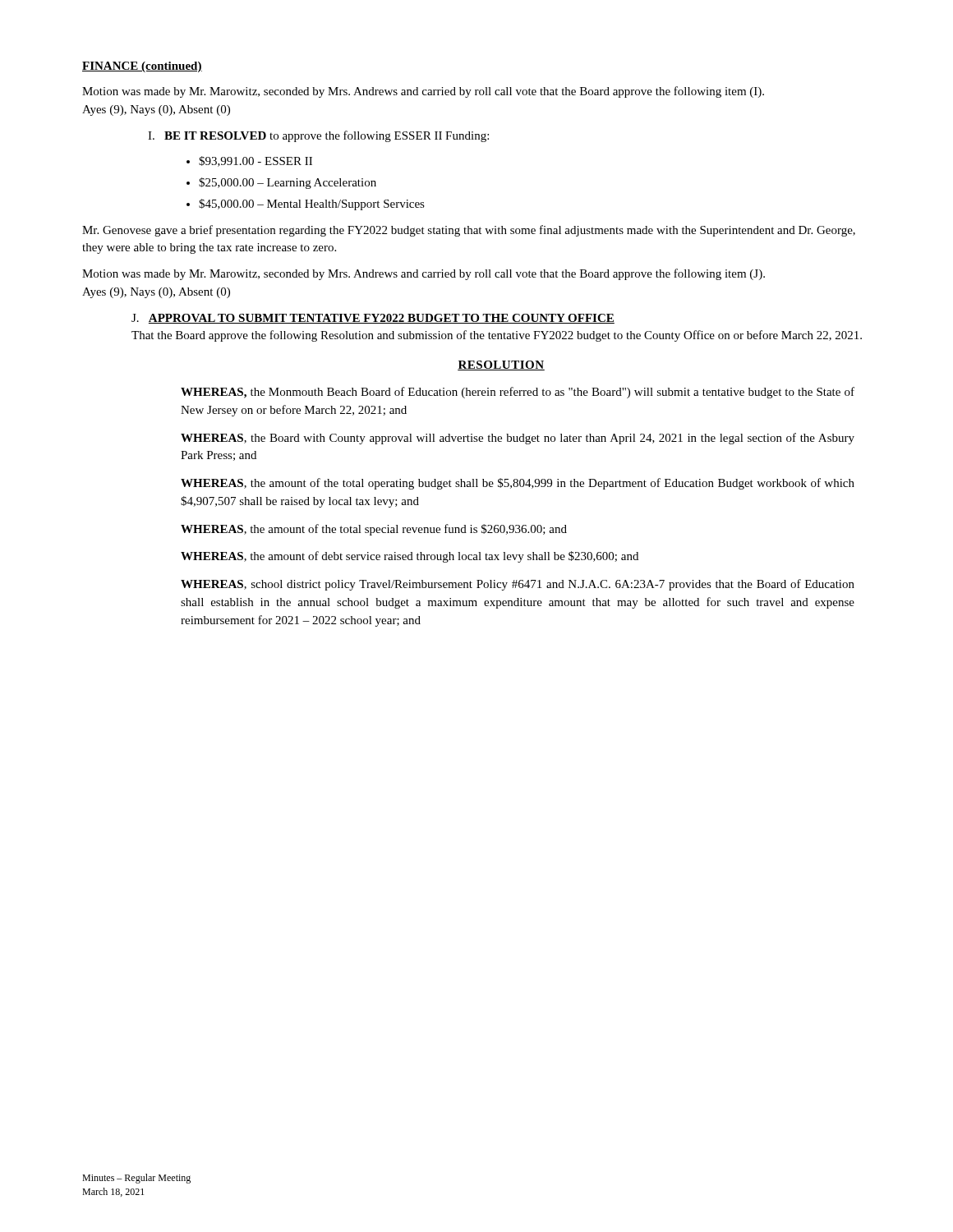Locate the text "$25,000.00 – Learning Acceleration"

[288, 182]
